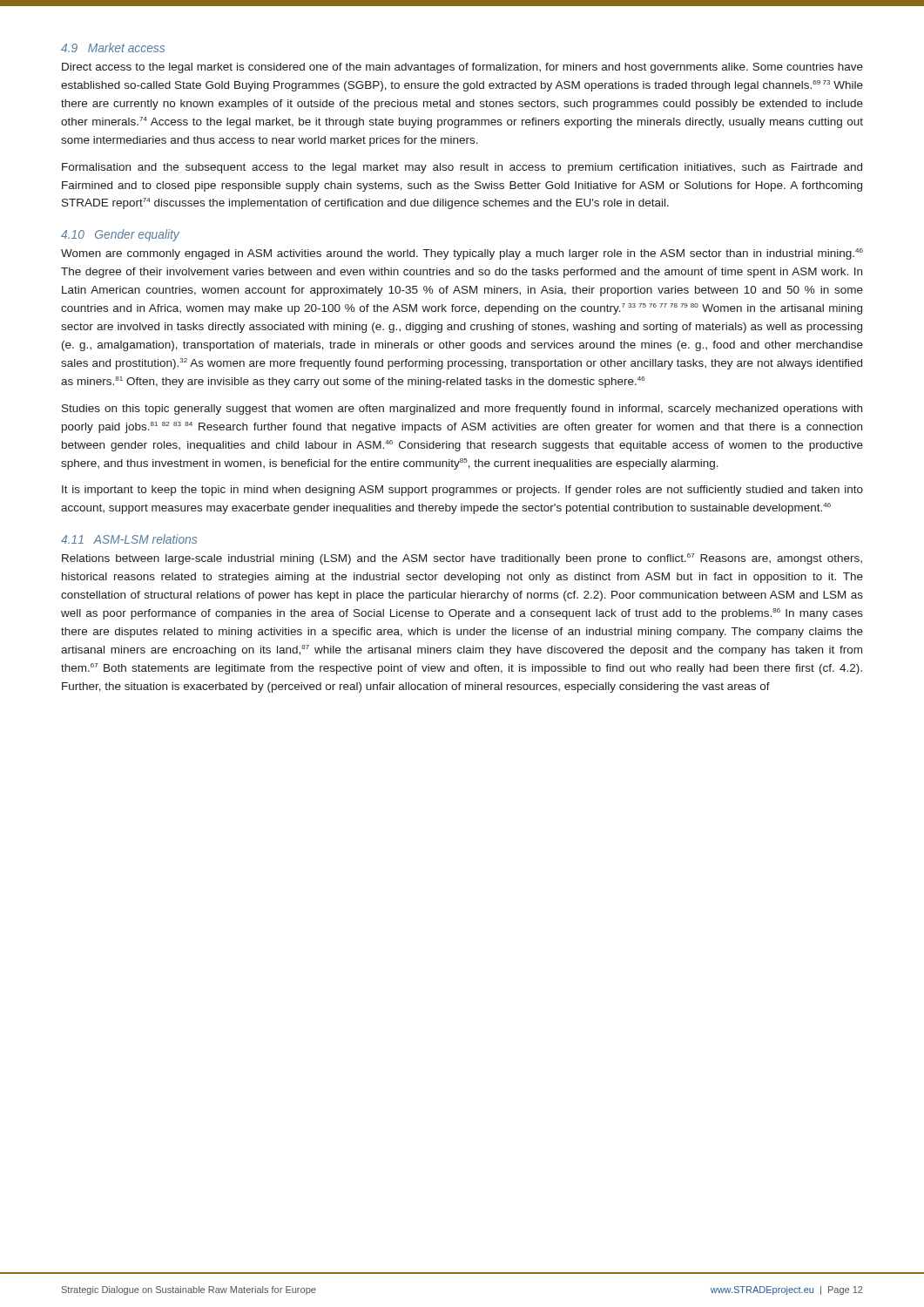Find the section header with the text "4.11 ASM-LSM relations"
The width and height of the screenshot is (924, 1307).
pos(129,540)
